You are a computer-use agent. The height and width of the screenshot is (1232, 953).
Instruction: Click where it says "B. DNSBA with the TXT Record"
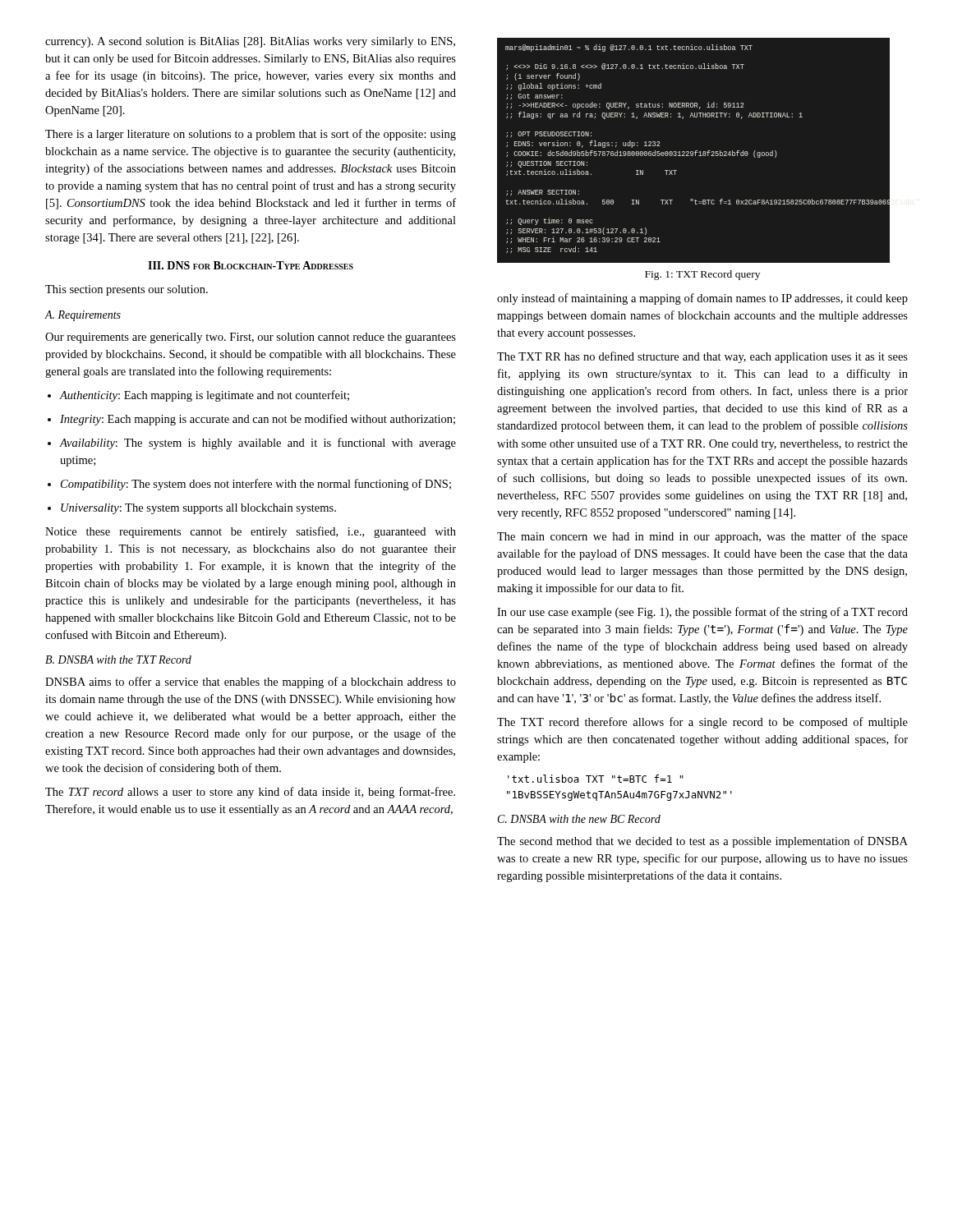coord(118,660)
